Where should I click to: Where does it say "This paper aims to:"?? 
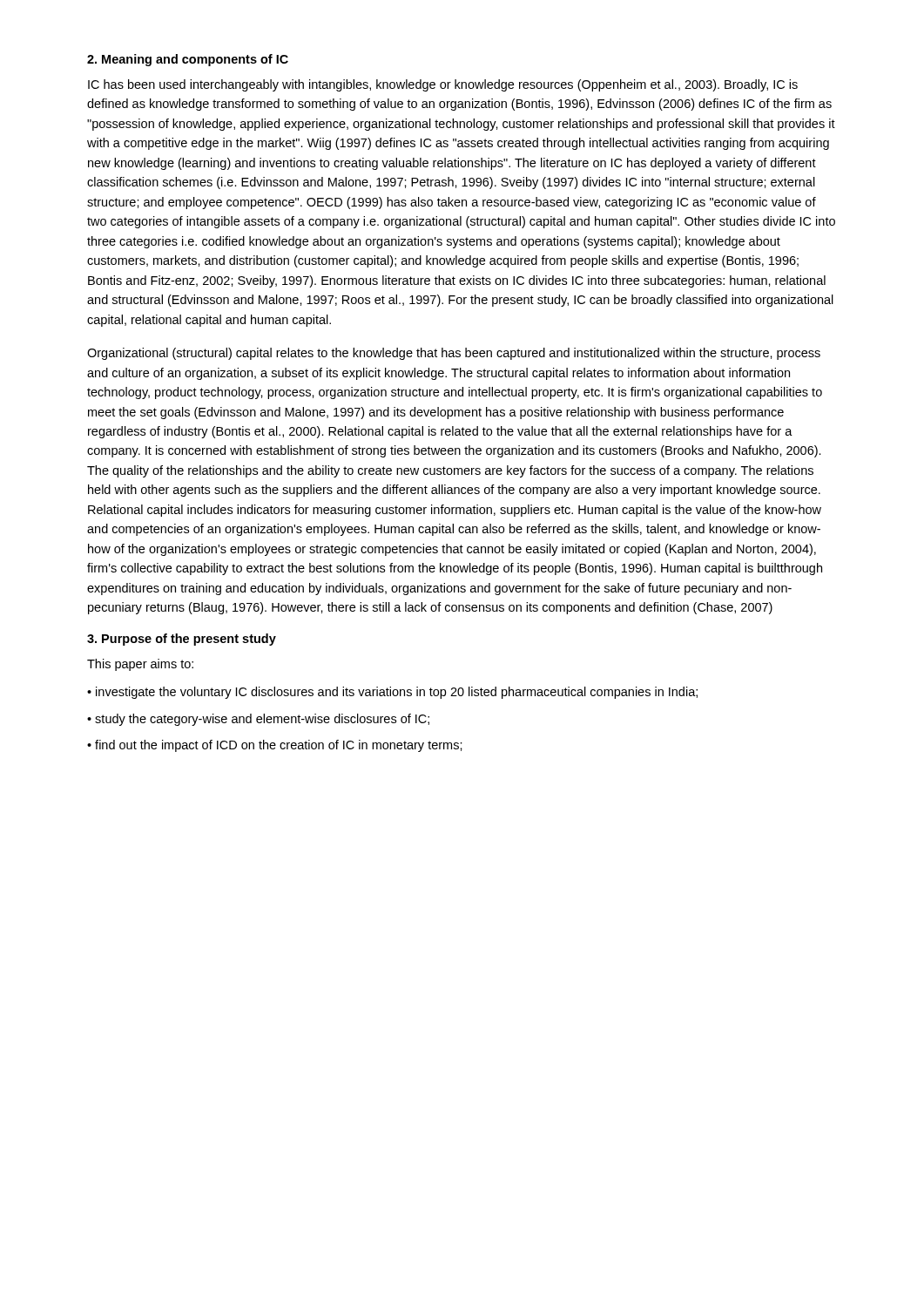[x=141, y=664]
